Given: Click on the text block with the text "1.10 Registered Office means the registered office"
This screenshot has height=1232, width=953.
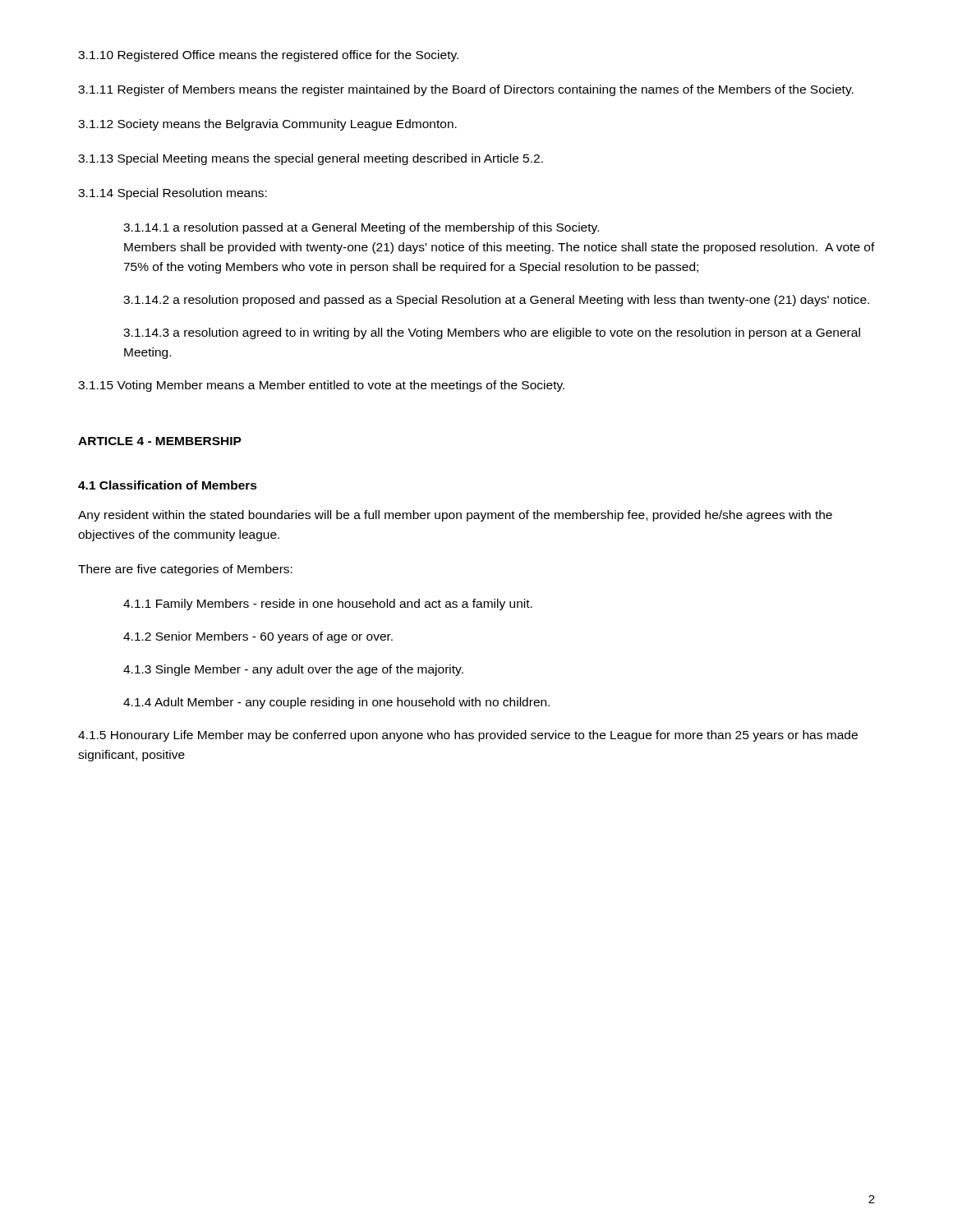Looking at the screenshot, I should point(269,55).
